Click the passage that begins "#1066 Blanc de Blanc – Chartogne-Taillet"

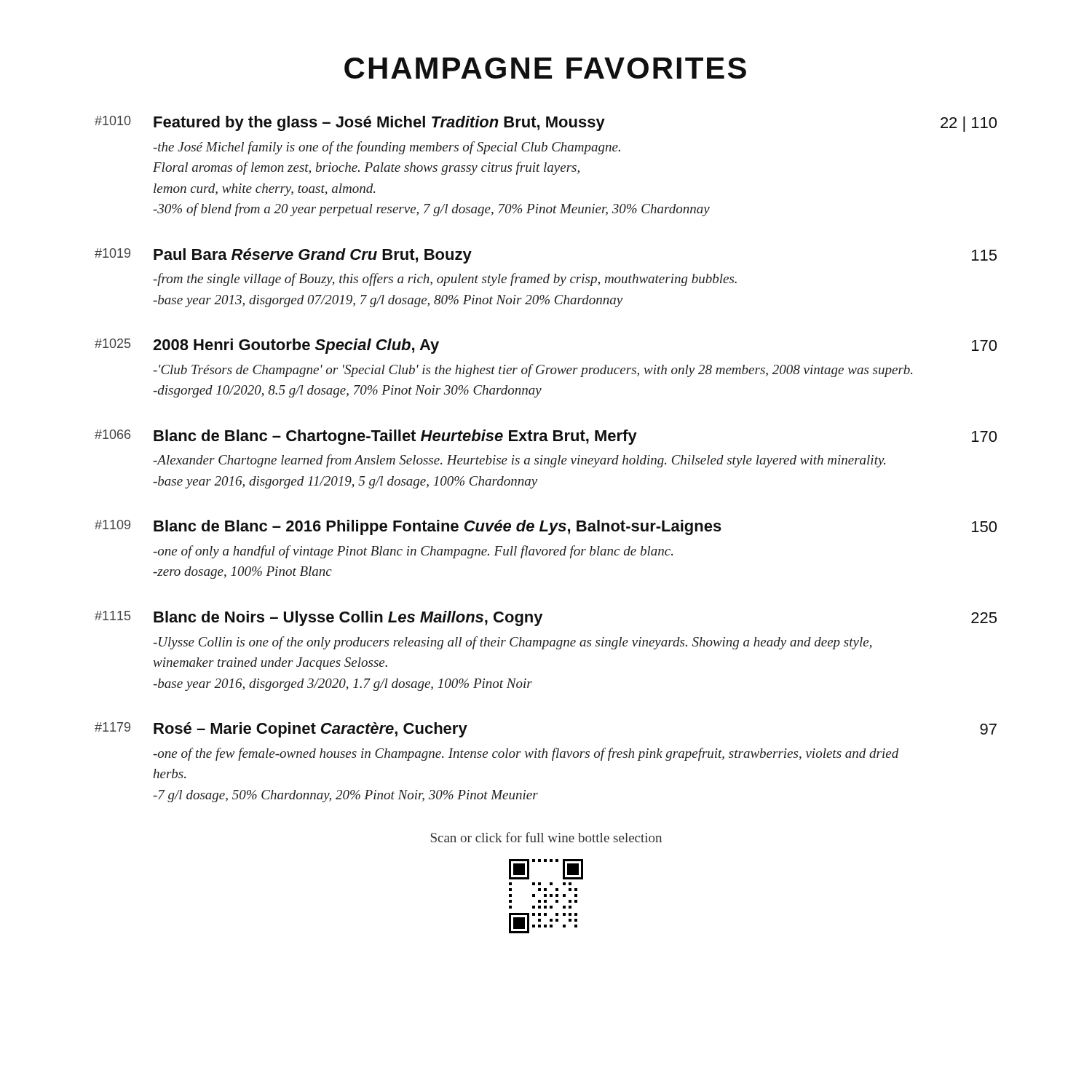[x=546, y=459]
